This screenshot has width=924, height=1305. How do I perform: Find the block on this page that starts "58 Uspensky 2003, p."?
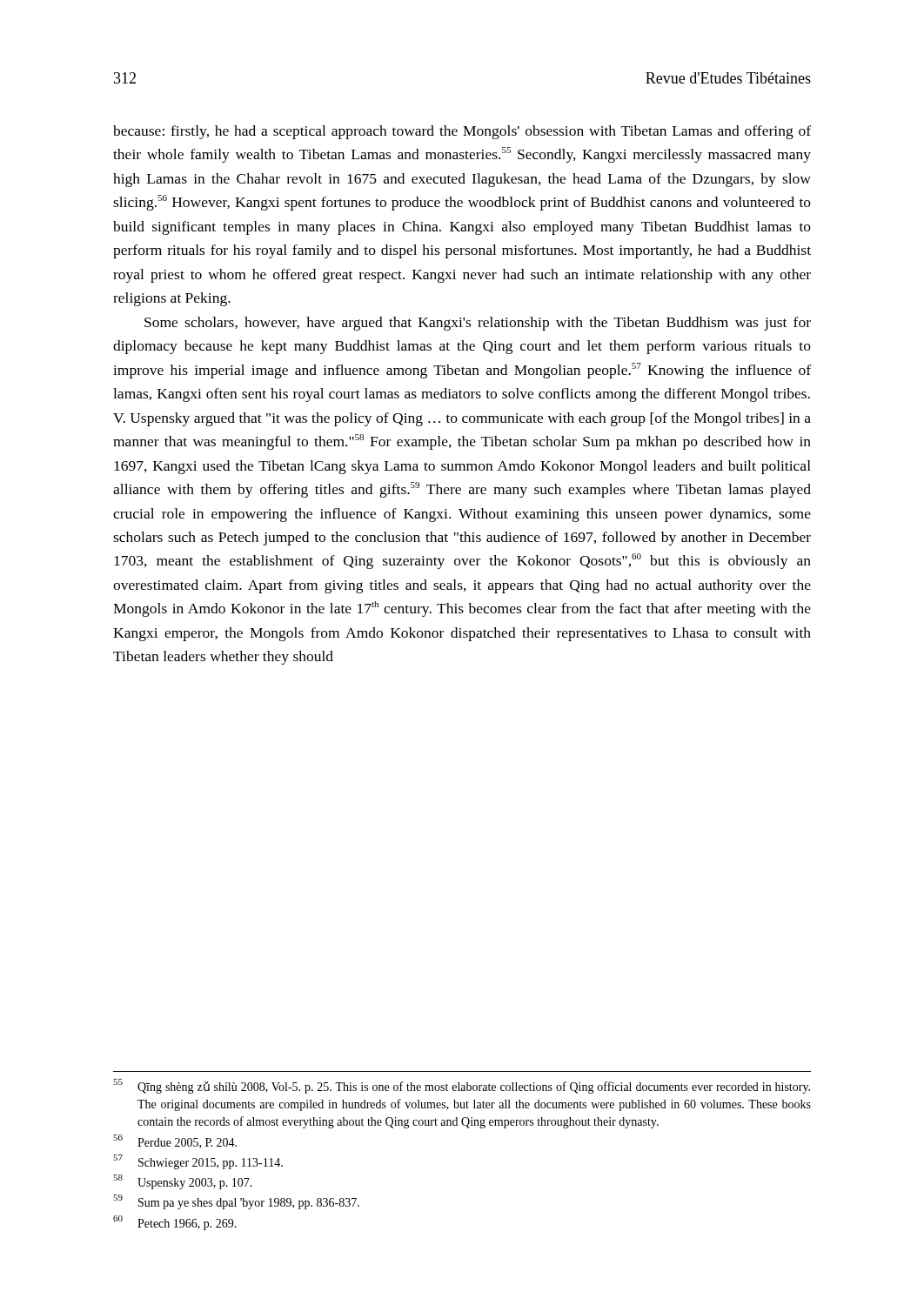click(183, 1182)
